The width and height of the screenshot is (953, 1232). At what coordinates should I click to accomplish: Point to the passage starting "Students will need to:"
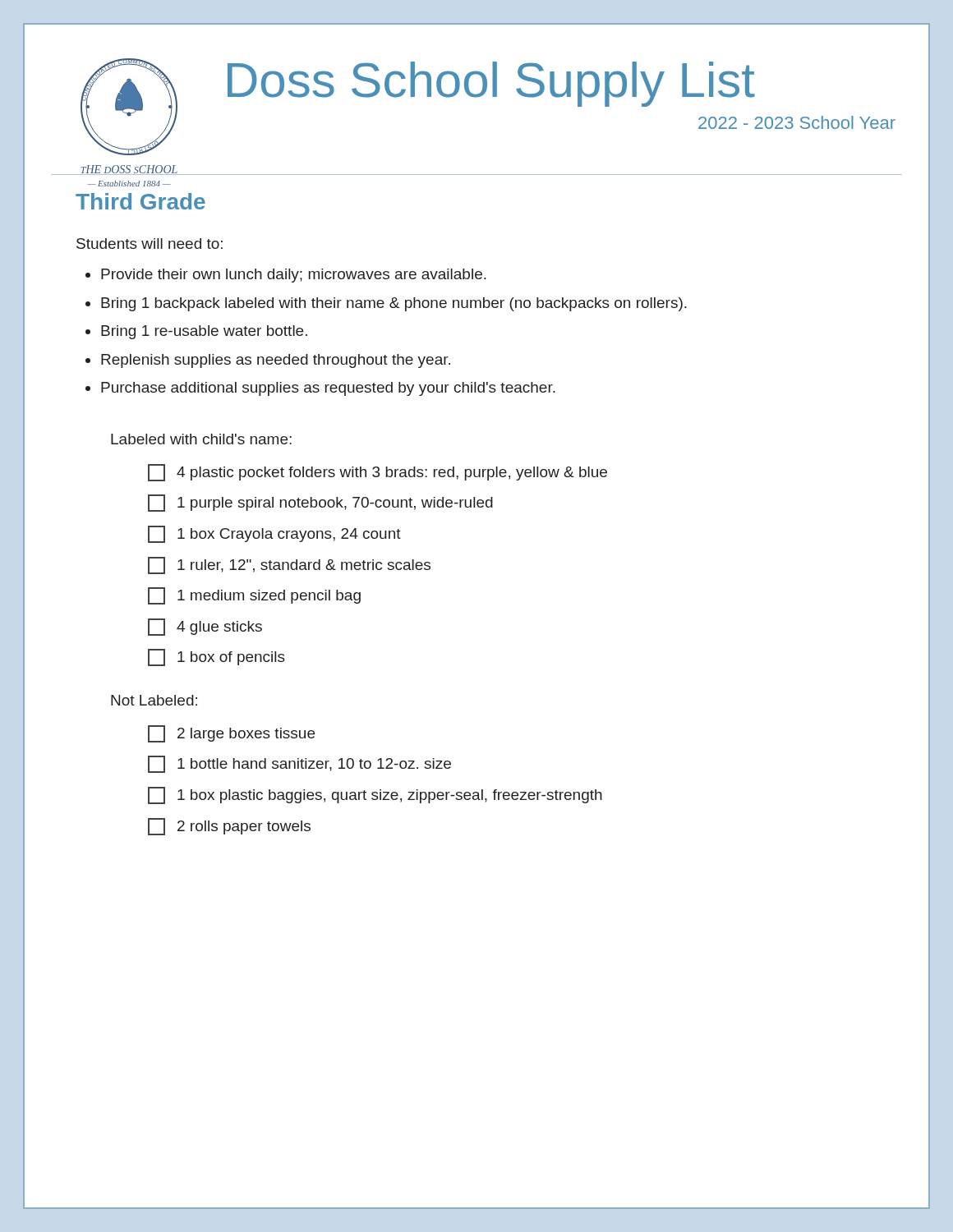pos(150,244)
